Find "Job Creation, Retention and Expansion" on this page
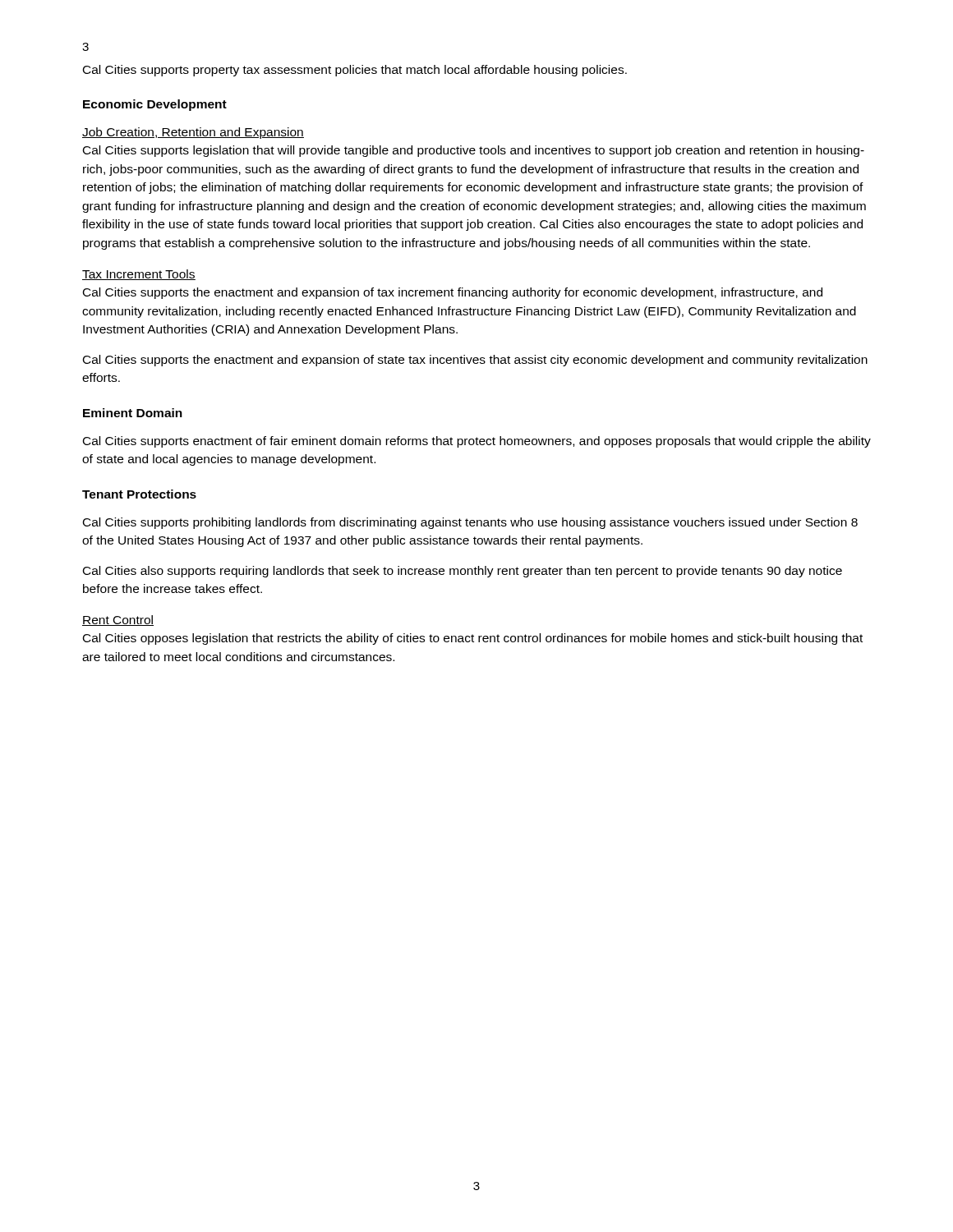This screenshot has width=953, height=1232. point(193,132)
